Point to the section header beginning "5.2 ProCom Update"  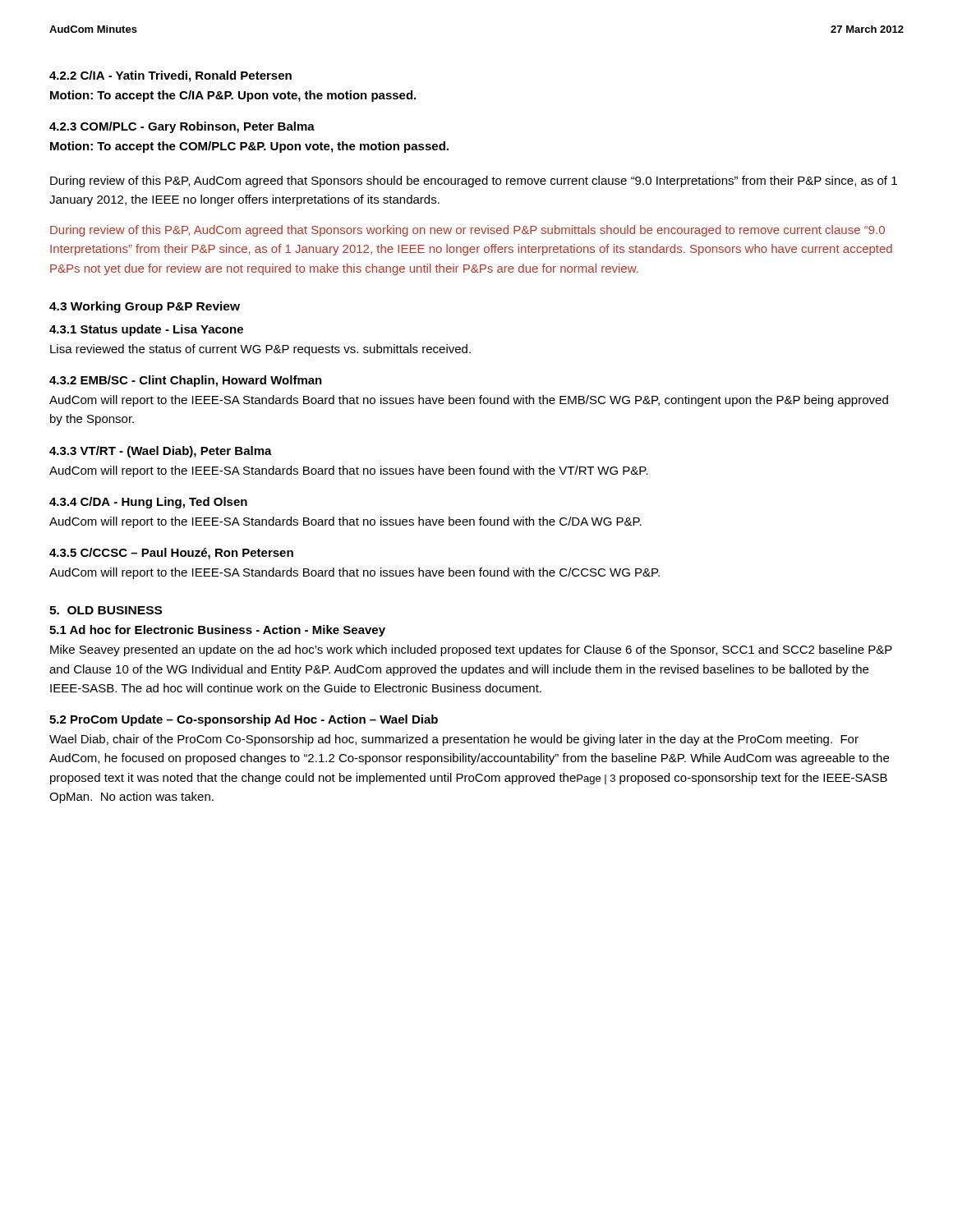point(244,719)
